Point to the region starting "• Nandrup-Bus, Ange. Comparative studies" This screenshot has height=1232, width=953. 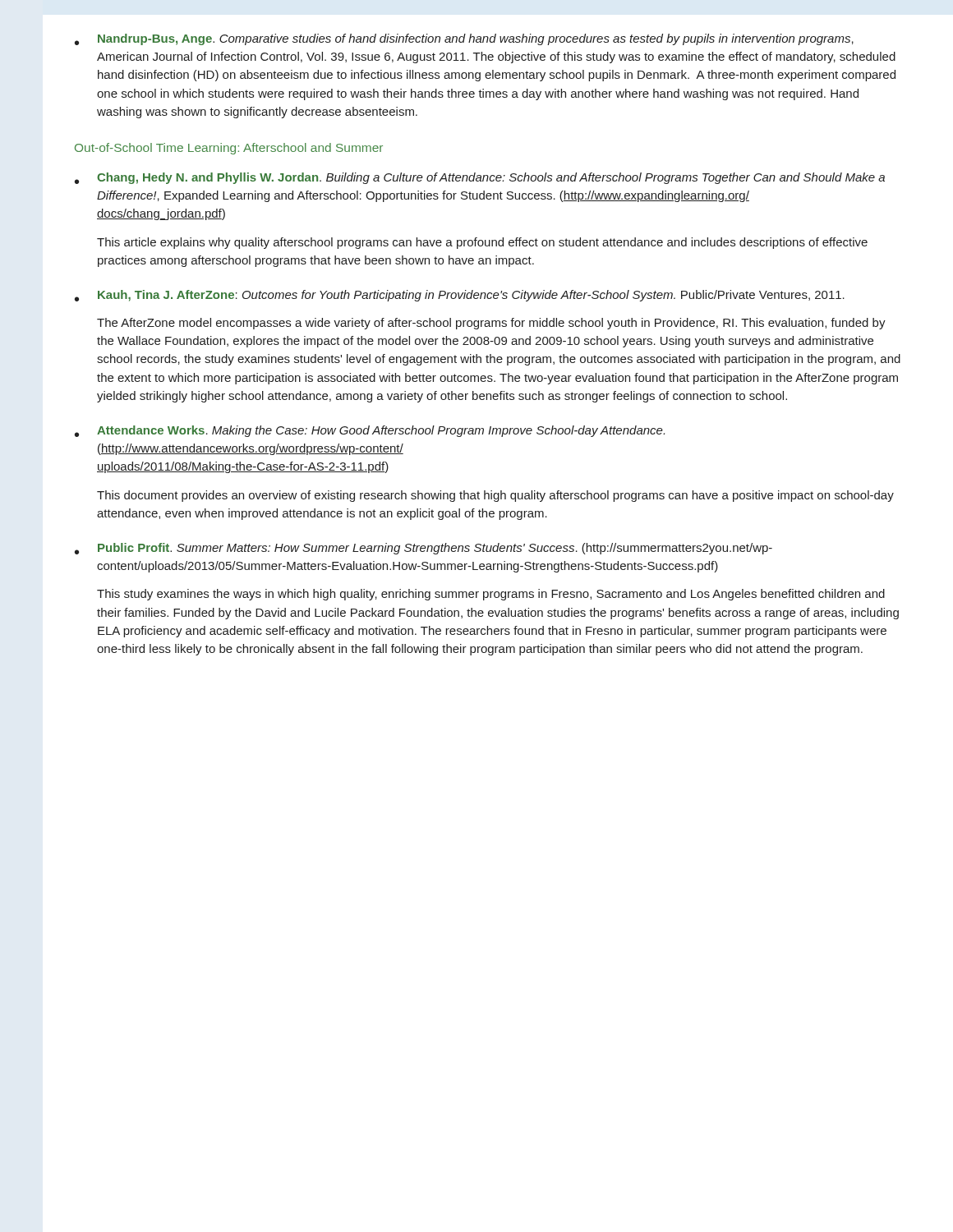[489, 75]
